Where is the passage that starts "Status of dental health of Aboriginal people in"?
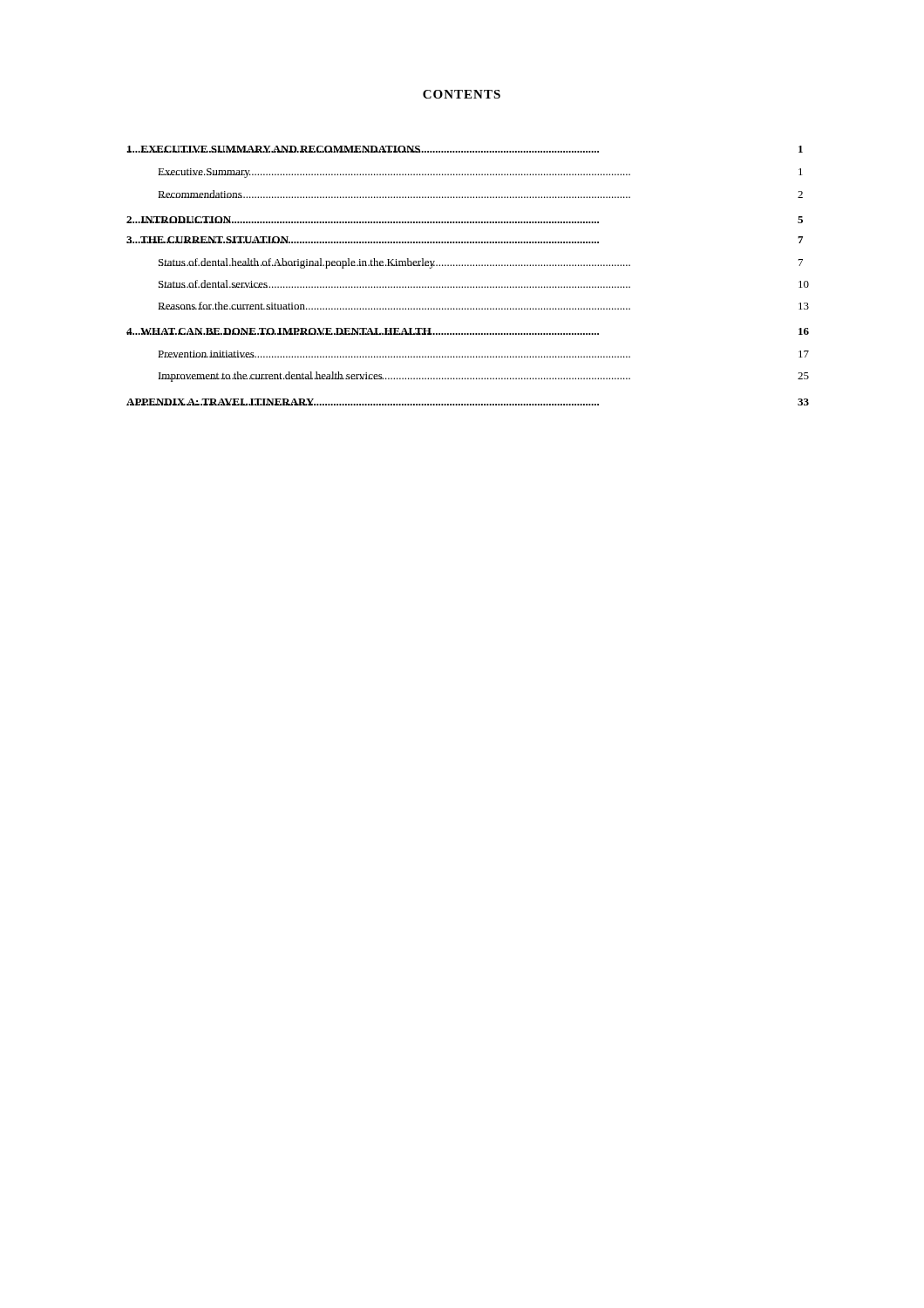This screenshot has height=1308, width=924. tap(462, 258)
